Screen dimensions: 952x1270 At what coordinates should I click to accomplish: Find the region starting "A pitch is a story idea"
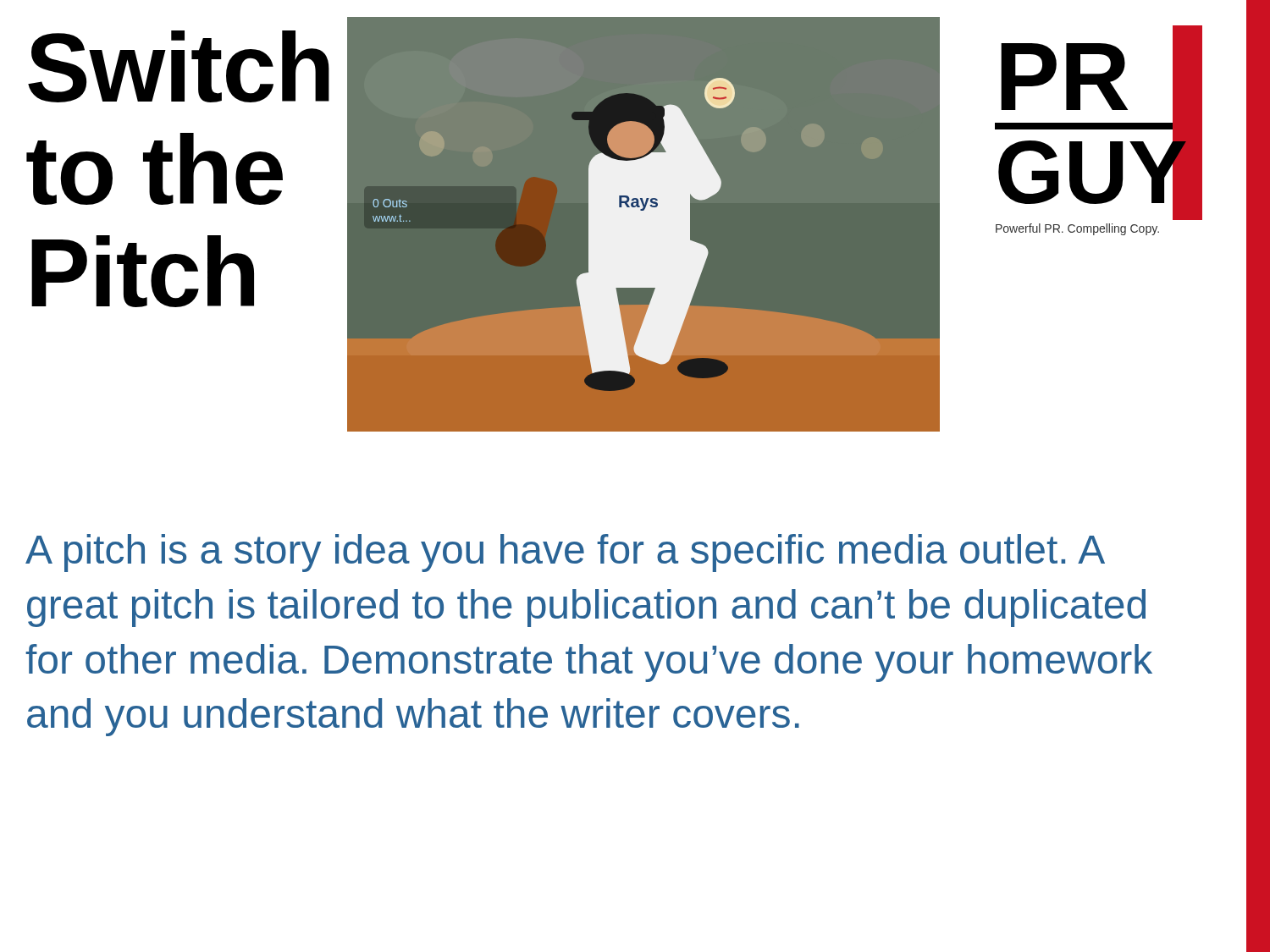click(610, 633)
